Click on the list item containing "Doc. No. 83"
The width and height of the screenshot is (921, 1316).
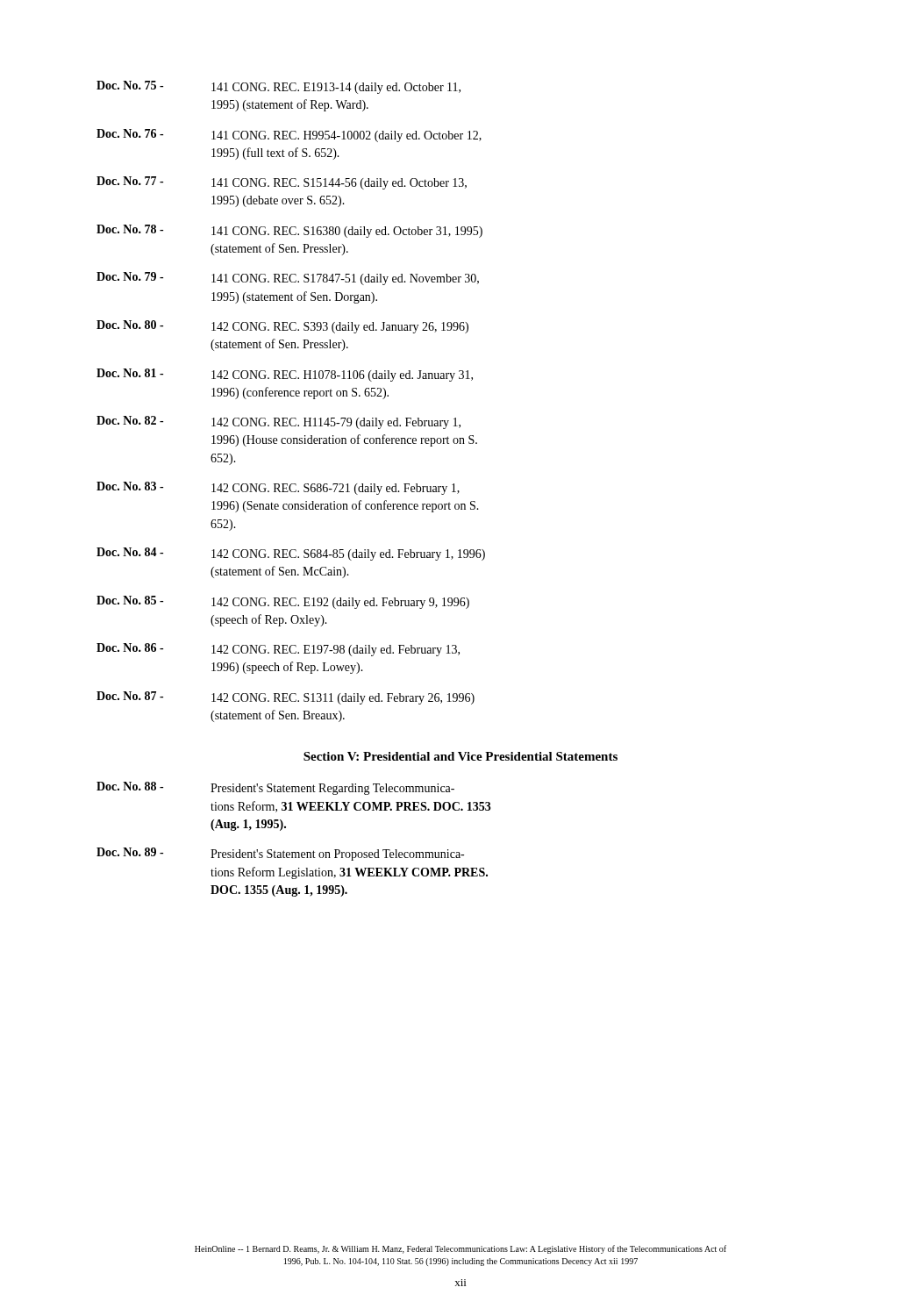pos(288,507)
